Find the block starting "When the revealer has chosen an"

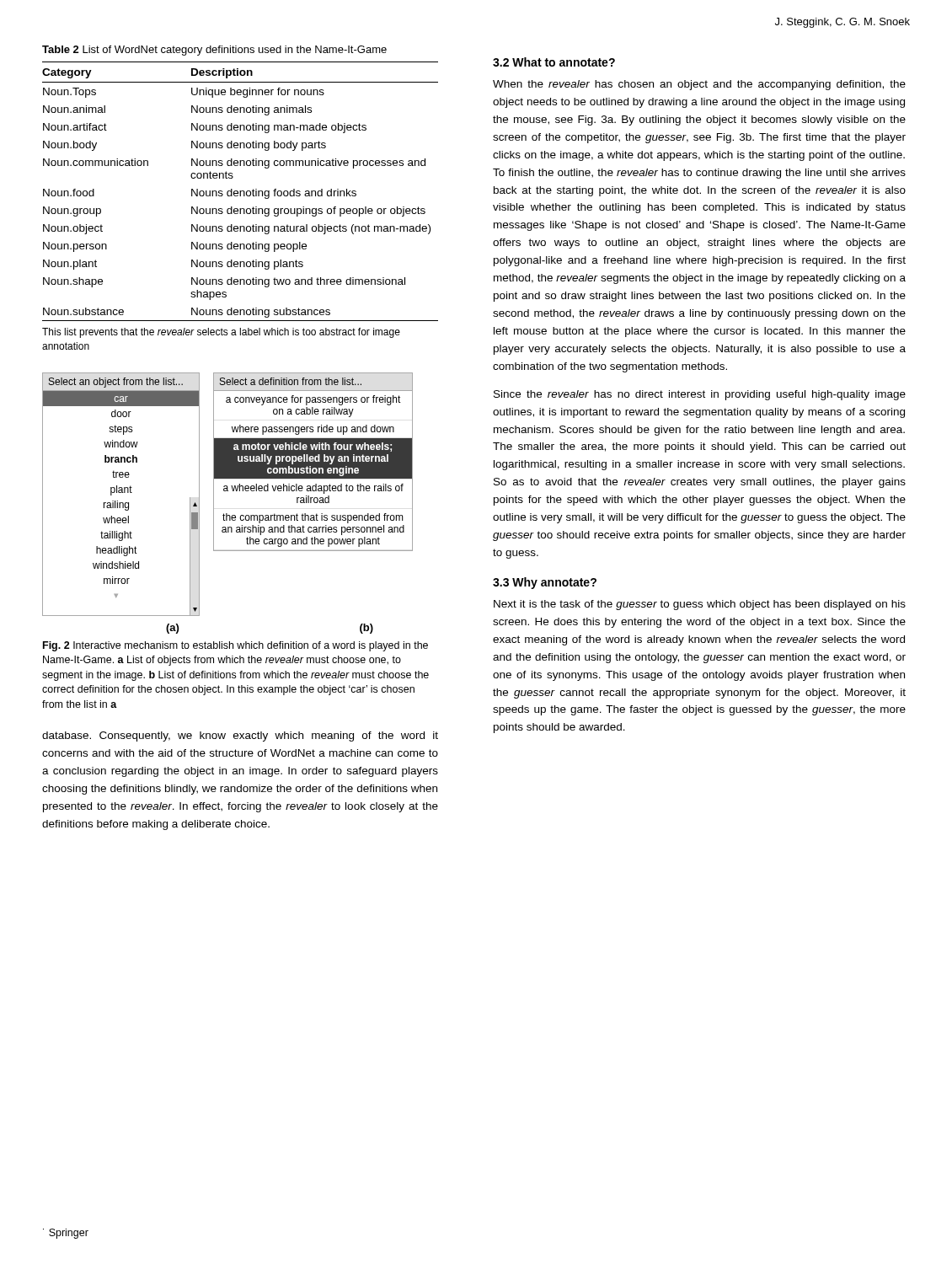[699, 225]
